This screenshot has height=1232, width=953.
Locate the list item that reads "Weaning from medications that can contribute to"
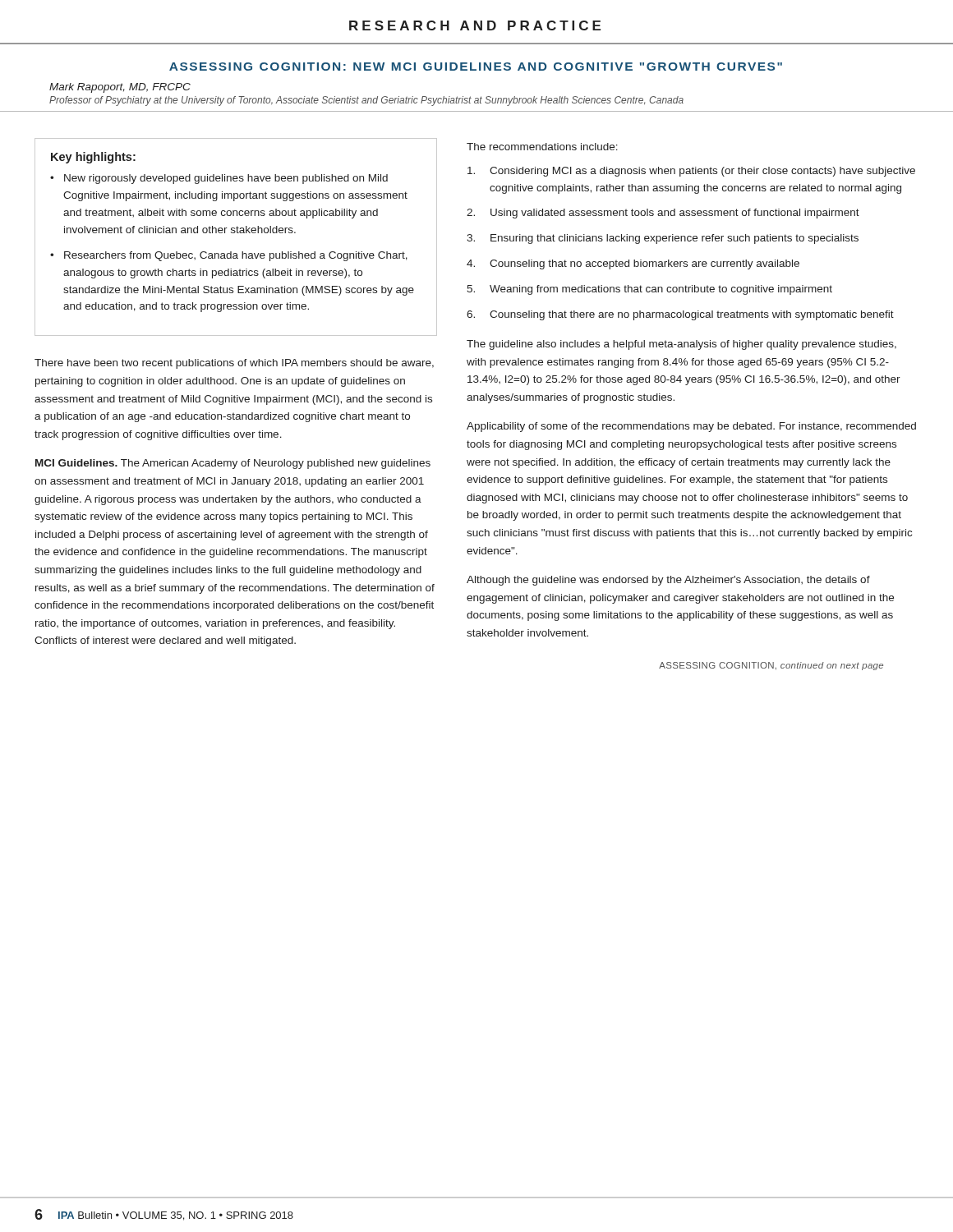tap(661, 289)
